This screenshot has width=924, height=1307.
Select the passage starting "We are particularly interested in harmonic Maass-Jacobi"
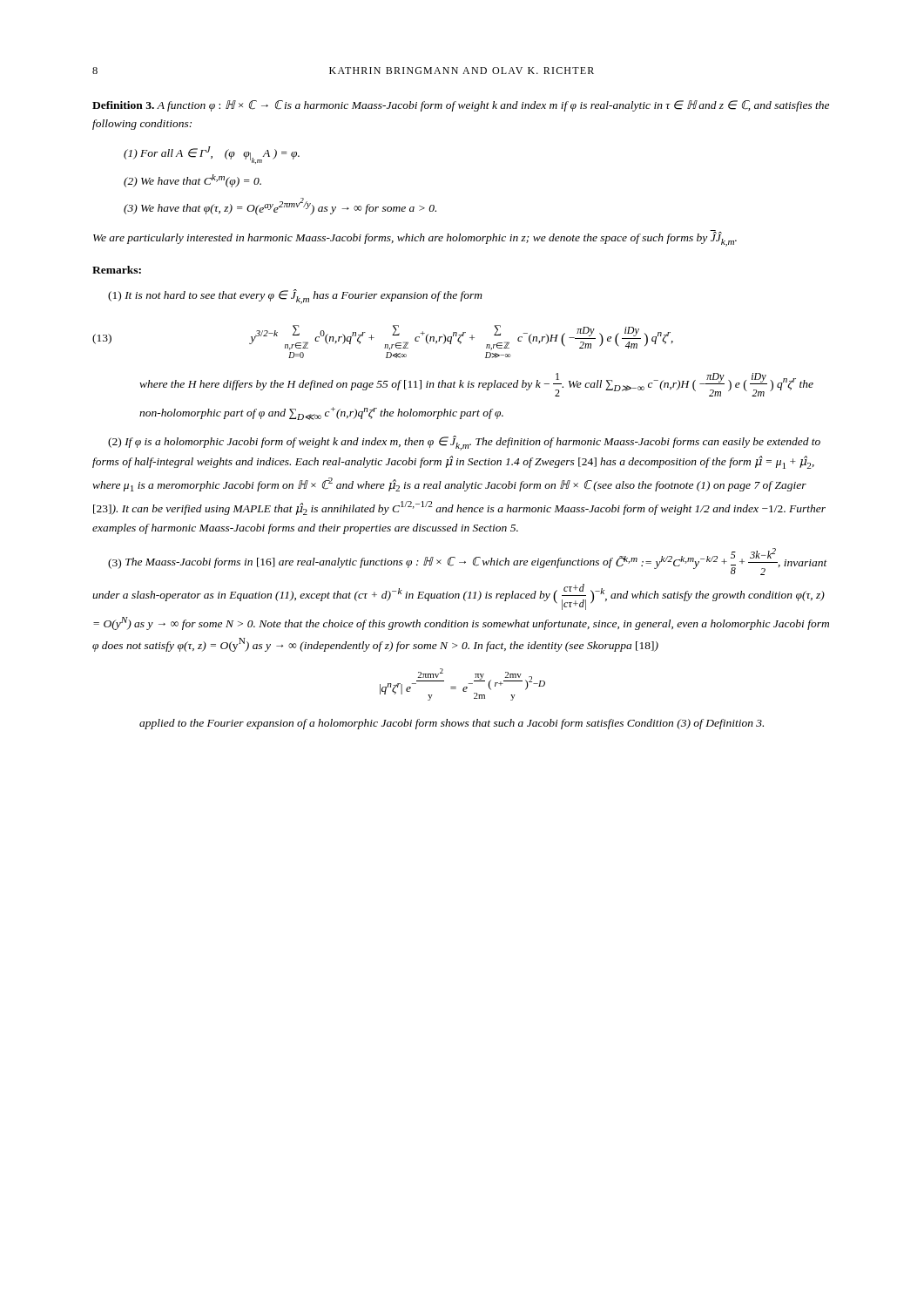pos(415,238)
